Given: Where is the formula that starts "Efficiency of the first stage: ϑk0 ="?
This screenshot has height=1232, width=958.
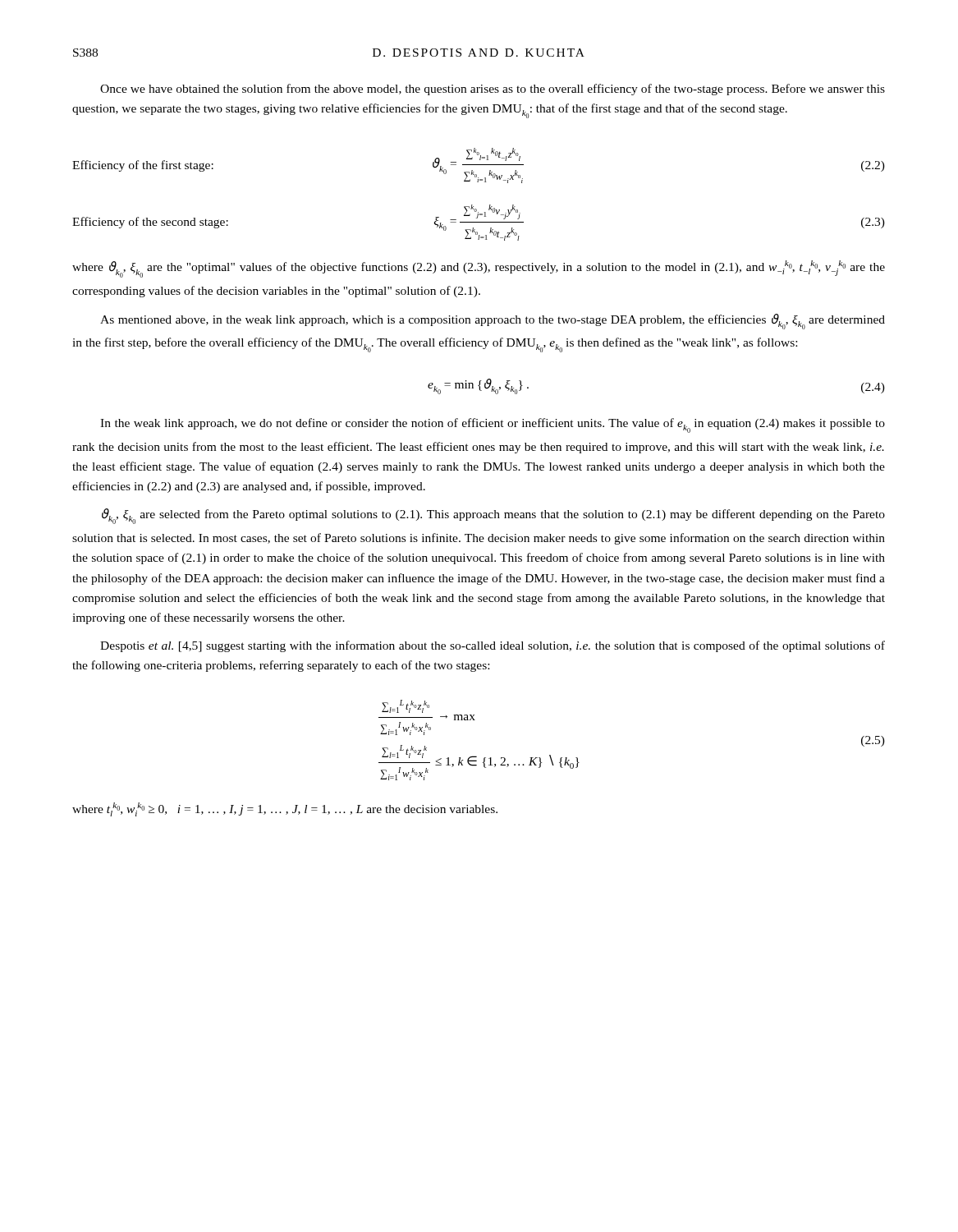Looking at the screenshot, I should tap(479, 165).
